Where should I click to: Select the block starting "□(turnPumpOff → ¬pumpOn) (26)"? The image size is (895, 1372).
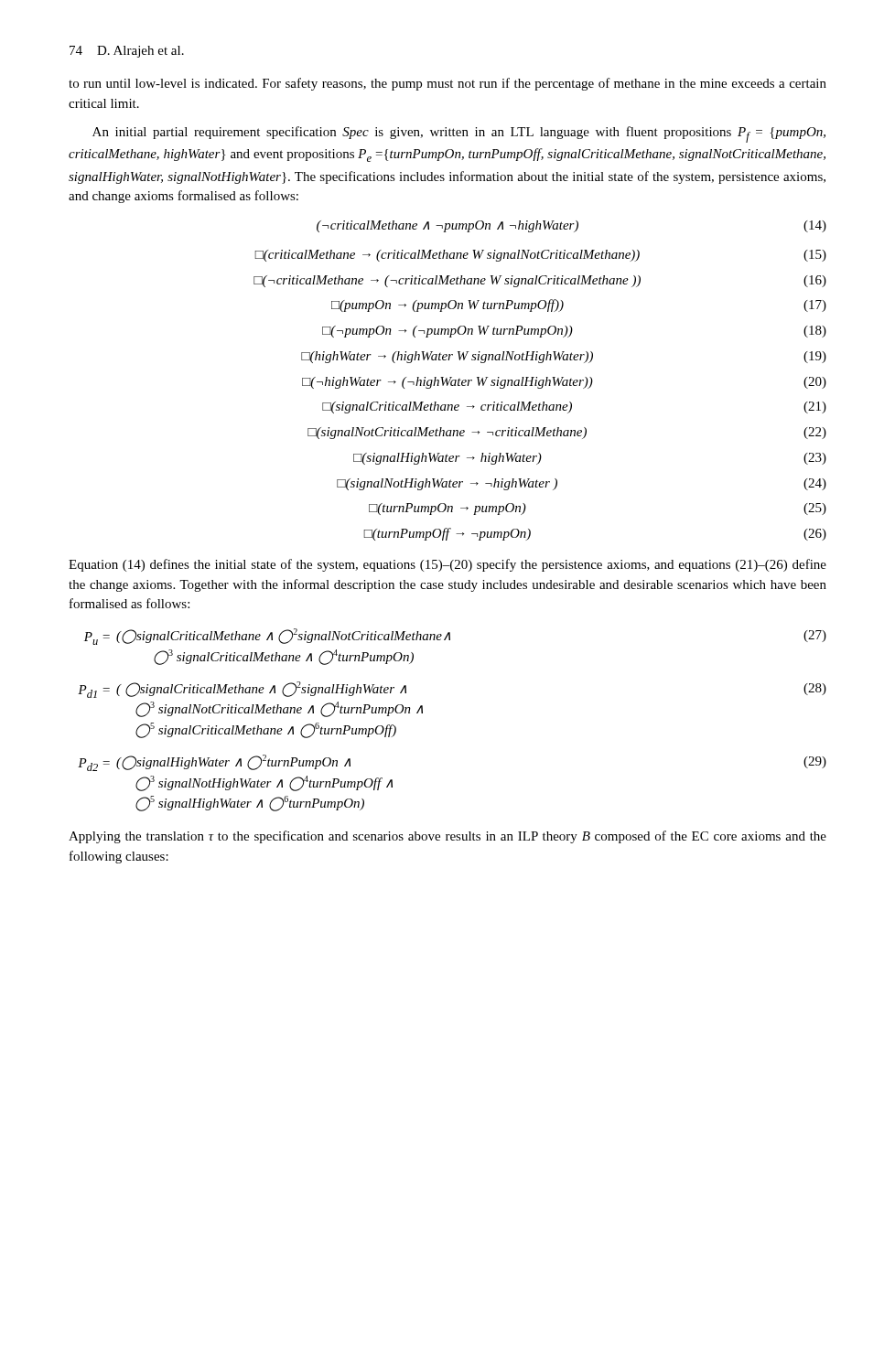(x=448, y=534)
